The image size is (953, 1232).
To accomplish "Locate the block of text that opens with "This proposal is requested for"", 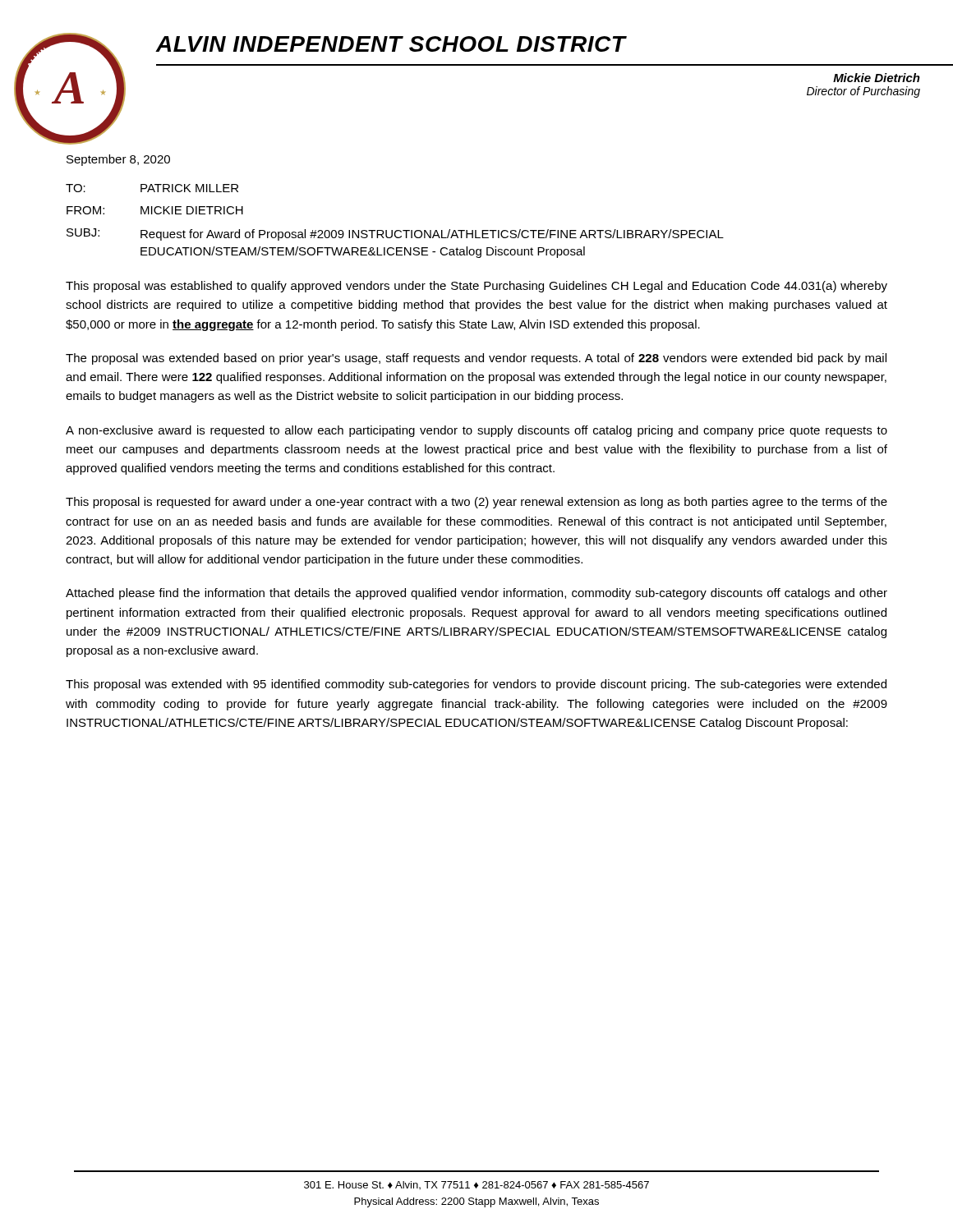I will pyautogui.click(x=476, y=530).
